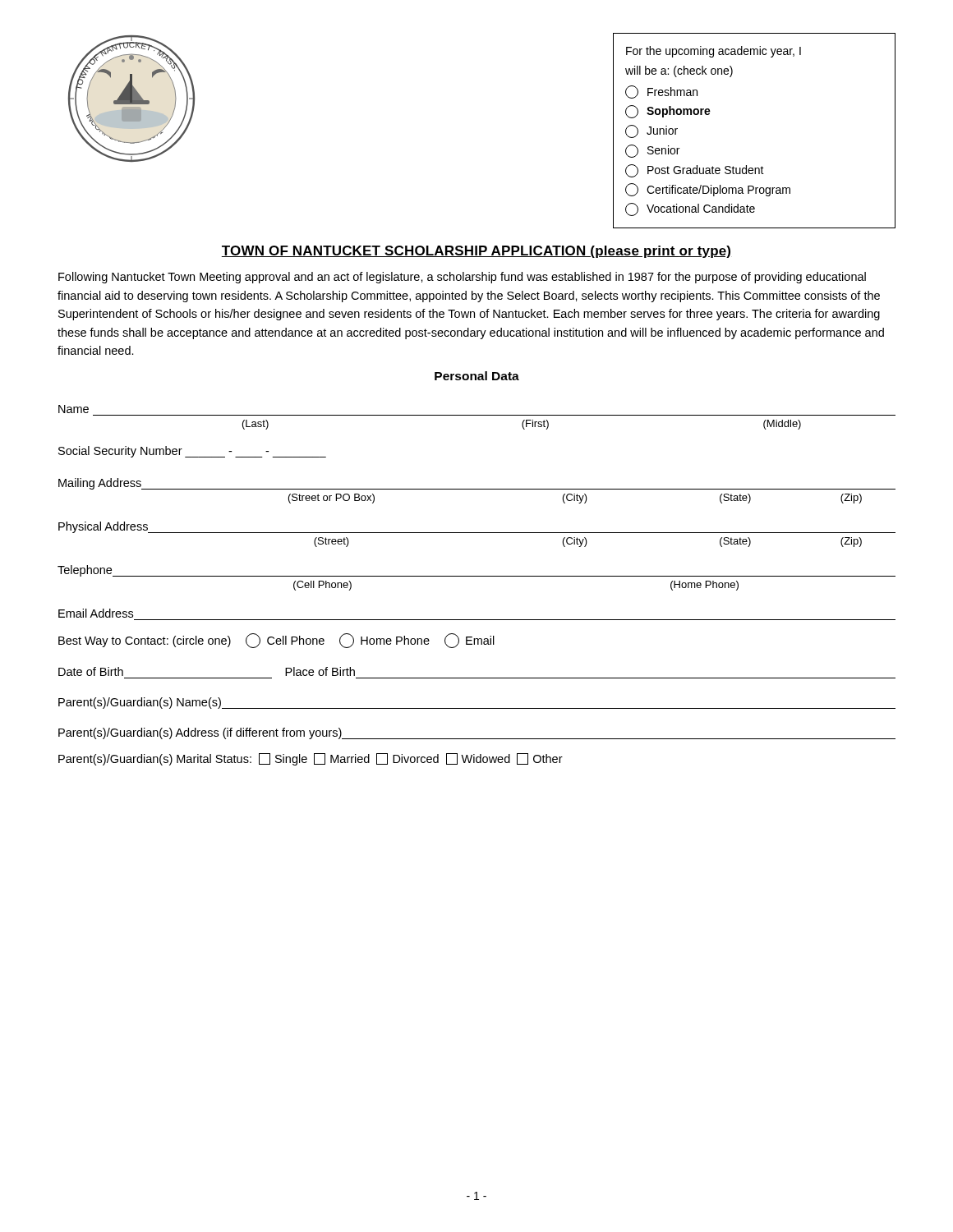Locate the text block that says "Parent(s)/Guardian(s) Marital Status:"
Image resolution: width=953 pixels, height=1232 pixels.
tap(310, 758)
